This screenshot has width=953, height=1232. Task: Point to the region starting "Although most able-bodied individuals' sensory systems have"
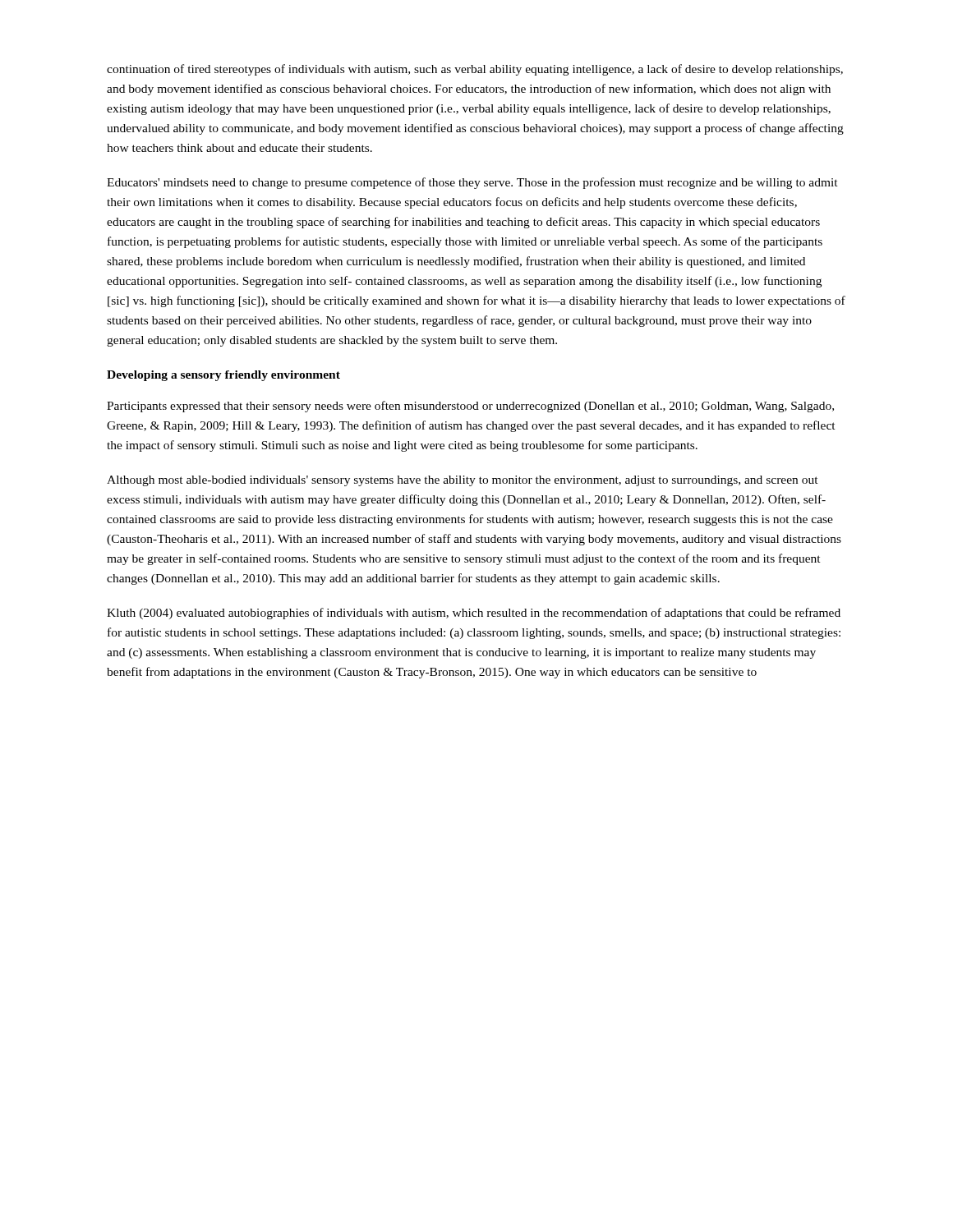[474, 529]
